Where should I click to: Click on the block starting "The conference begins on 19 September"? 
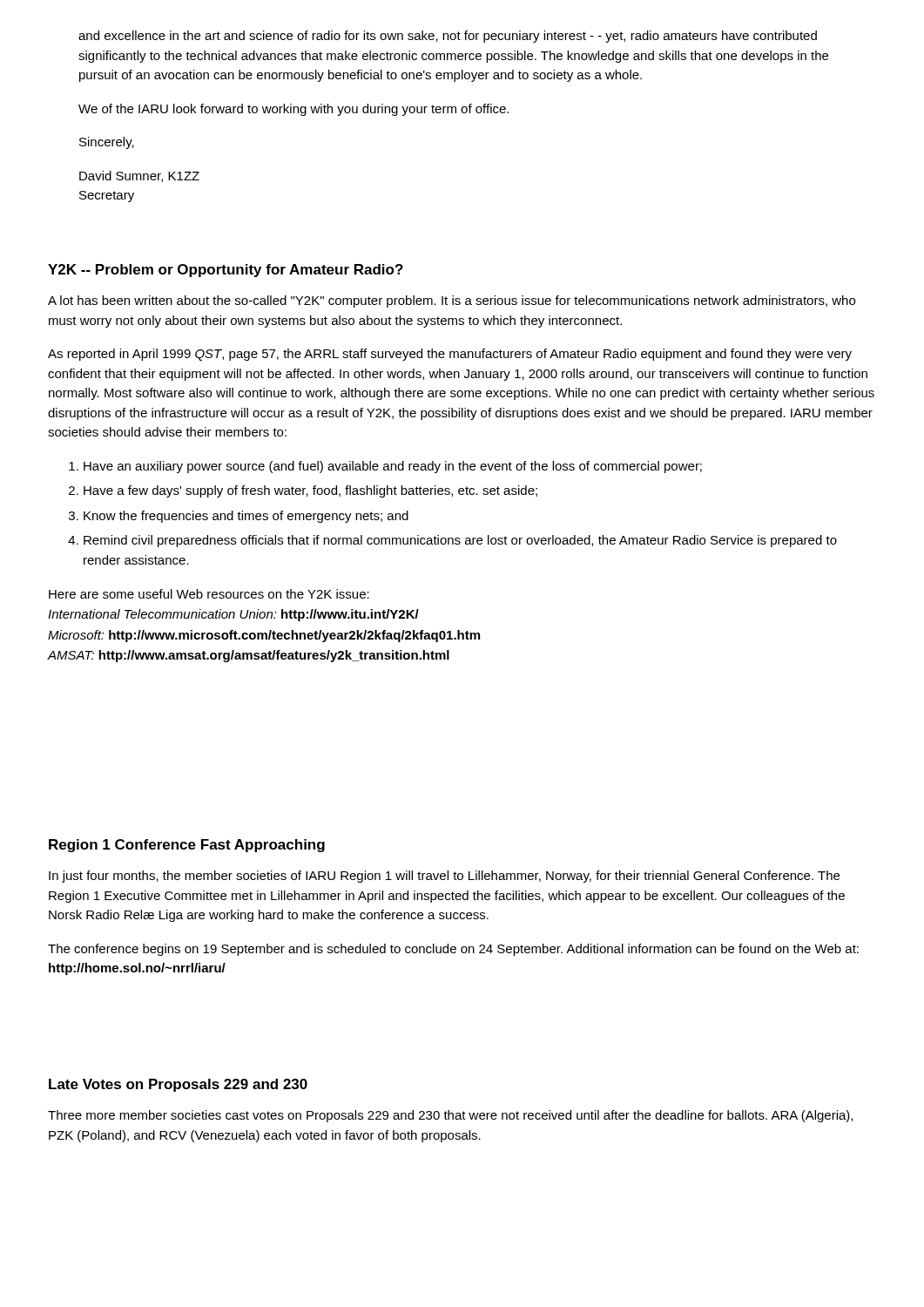[x=462, y=958]
